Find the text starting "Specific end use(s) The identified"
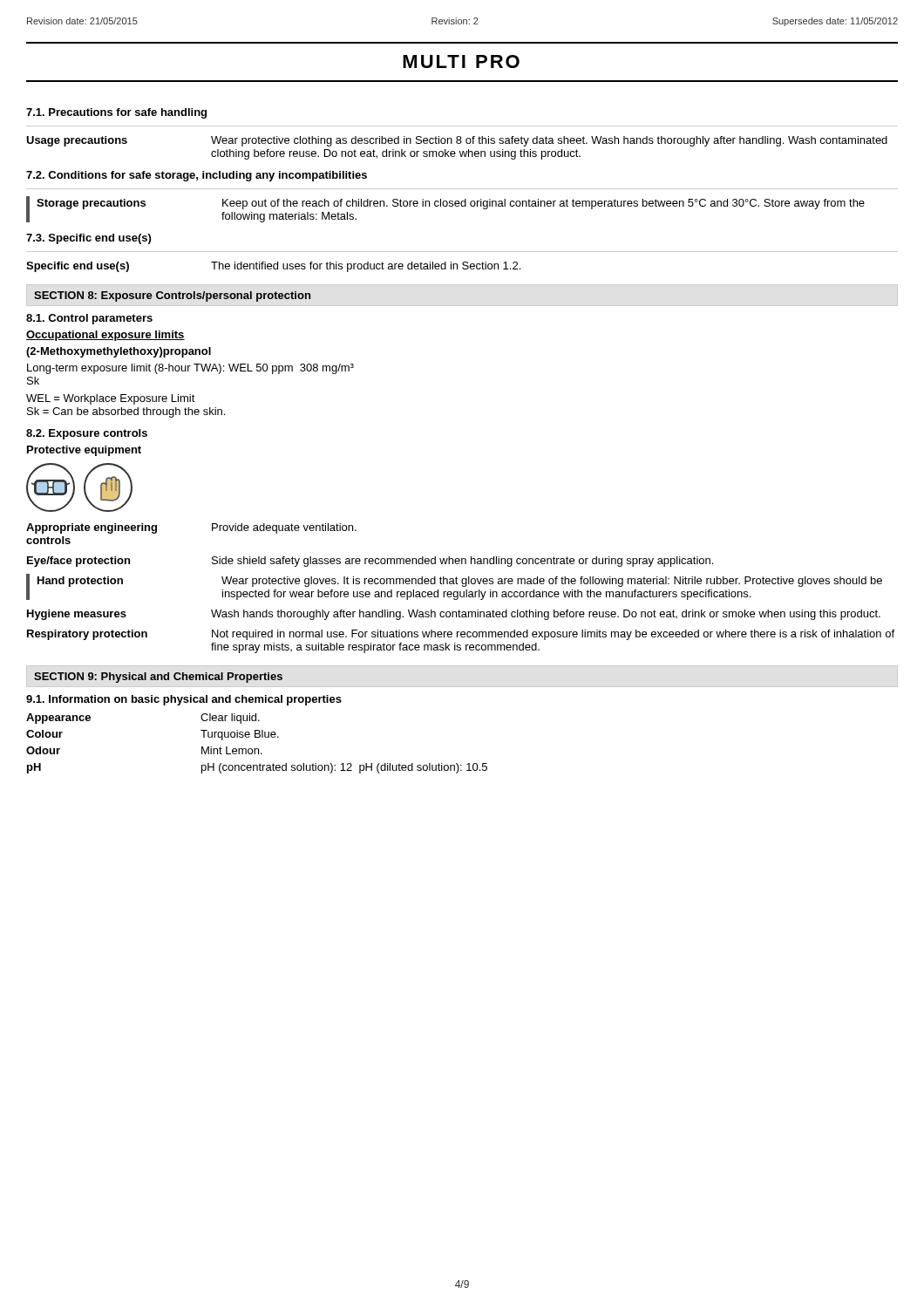The image size is (924, 1308). (x=462, y=266)
